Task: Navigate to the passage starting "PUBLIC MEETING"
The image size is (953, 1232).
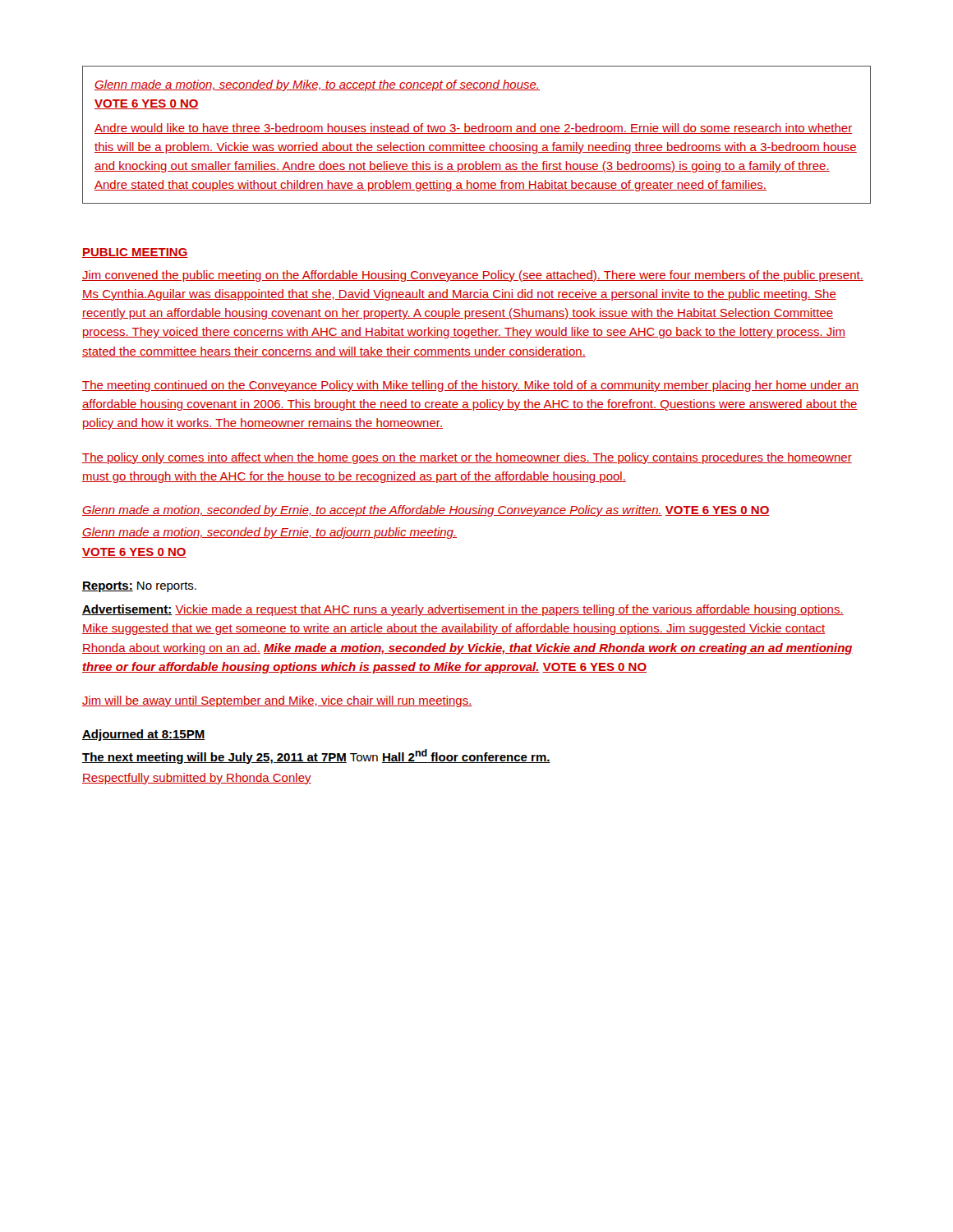Action: click(135, 251)
